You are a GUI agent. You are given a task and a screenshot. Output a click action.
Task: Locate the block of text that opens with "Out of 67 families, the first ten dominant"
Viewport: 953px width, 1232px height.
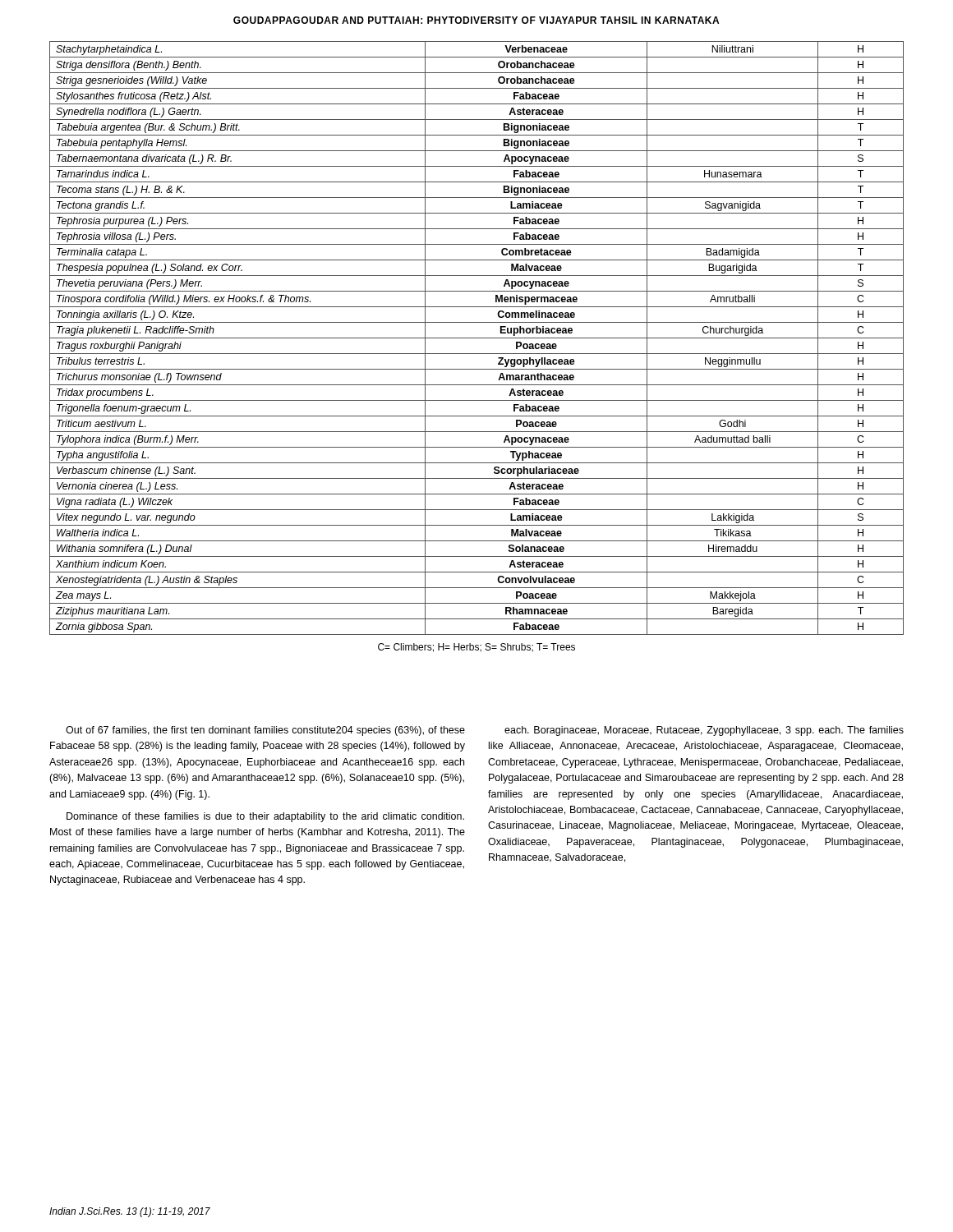[257, 806]
